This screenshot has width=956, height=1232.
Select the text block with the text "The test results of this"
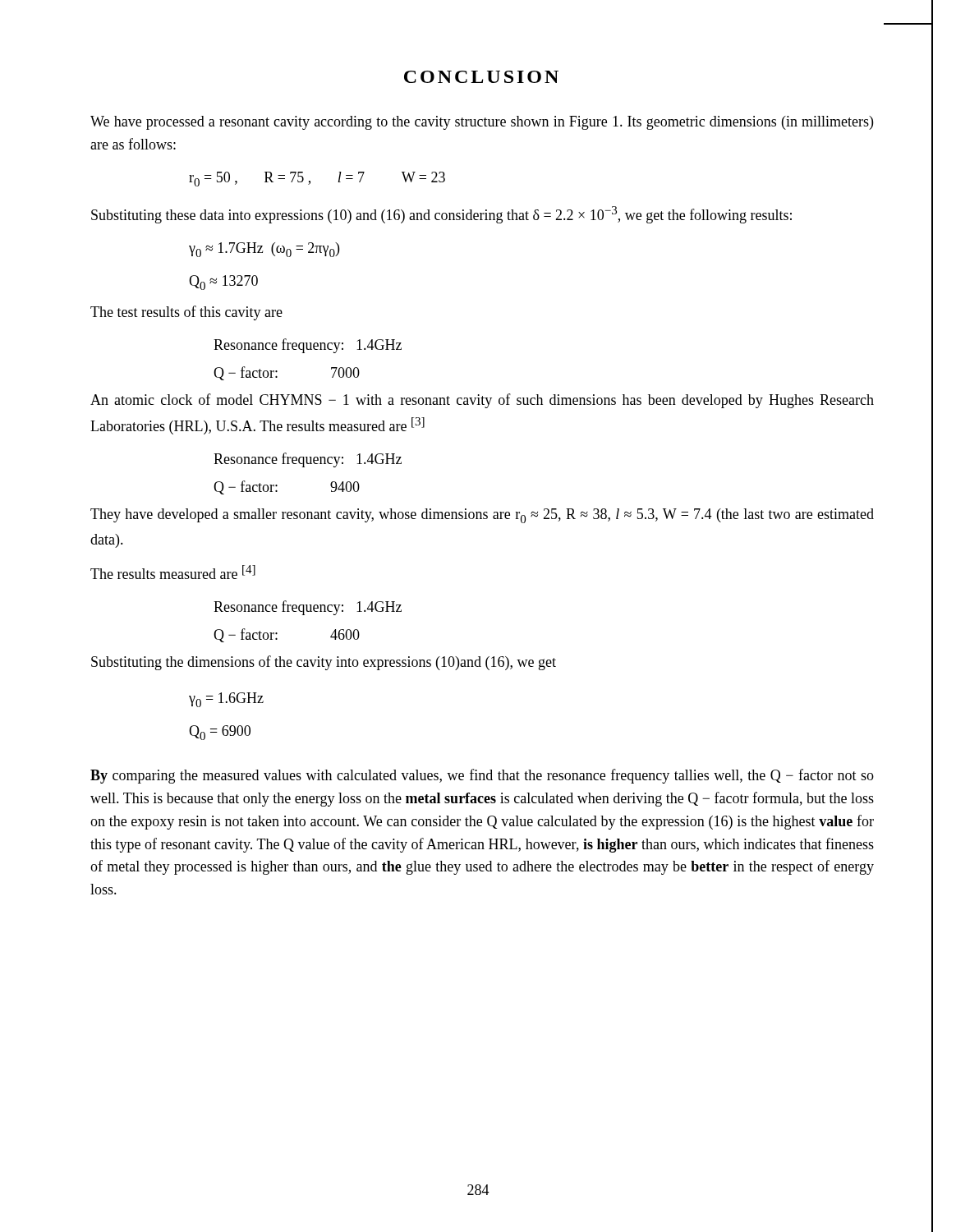pos(186,312)
